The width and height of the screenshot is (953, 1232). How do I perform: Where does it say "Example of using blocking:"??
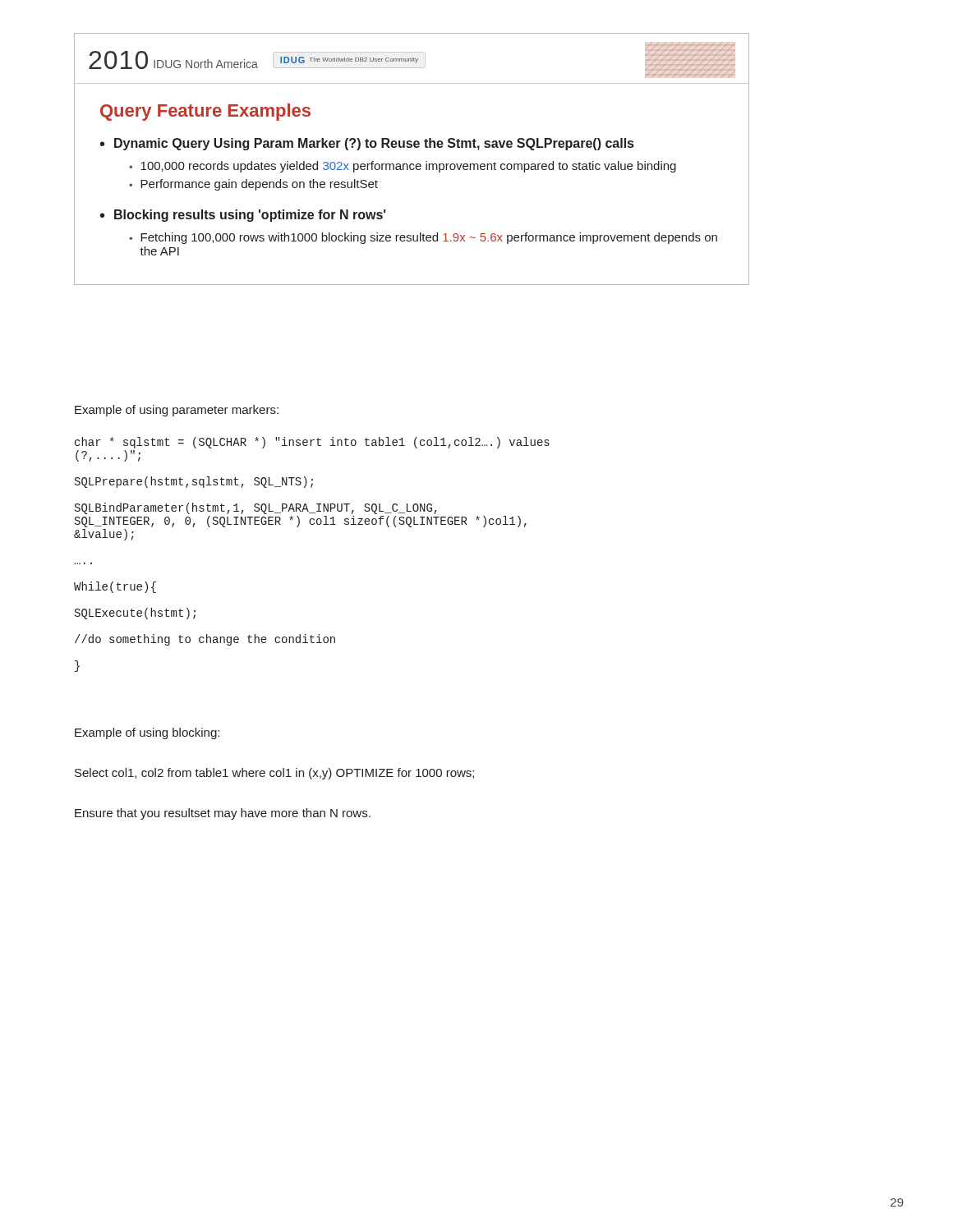coord(147,732)
